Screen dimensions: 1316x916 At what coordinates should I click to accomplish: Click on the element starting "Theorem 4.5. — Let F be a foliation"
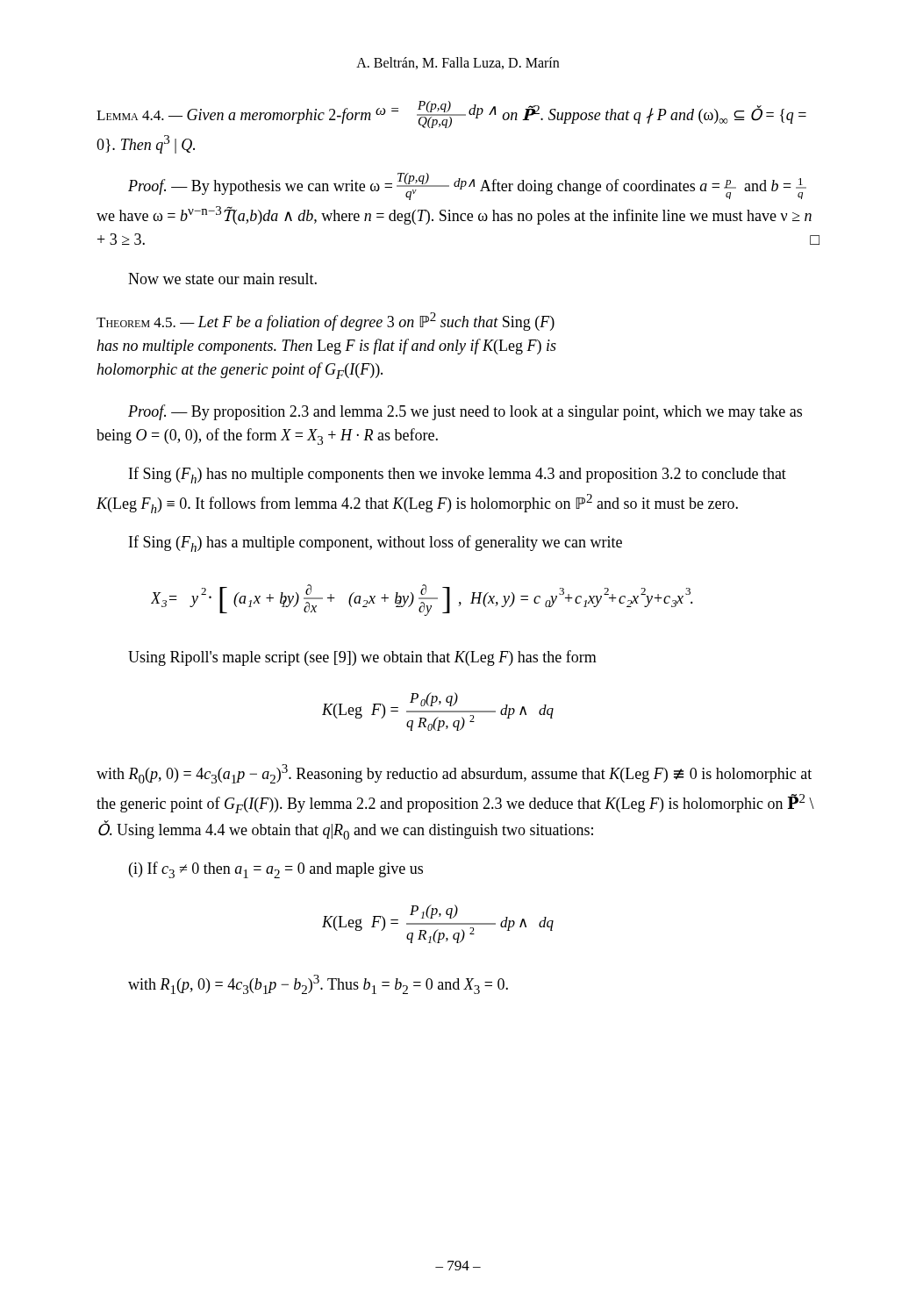(x=326, y=346)
